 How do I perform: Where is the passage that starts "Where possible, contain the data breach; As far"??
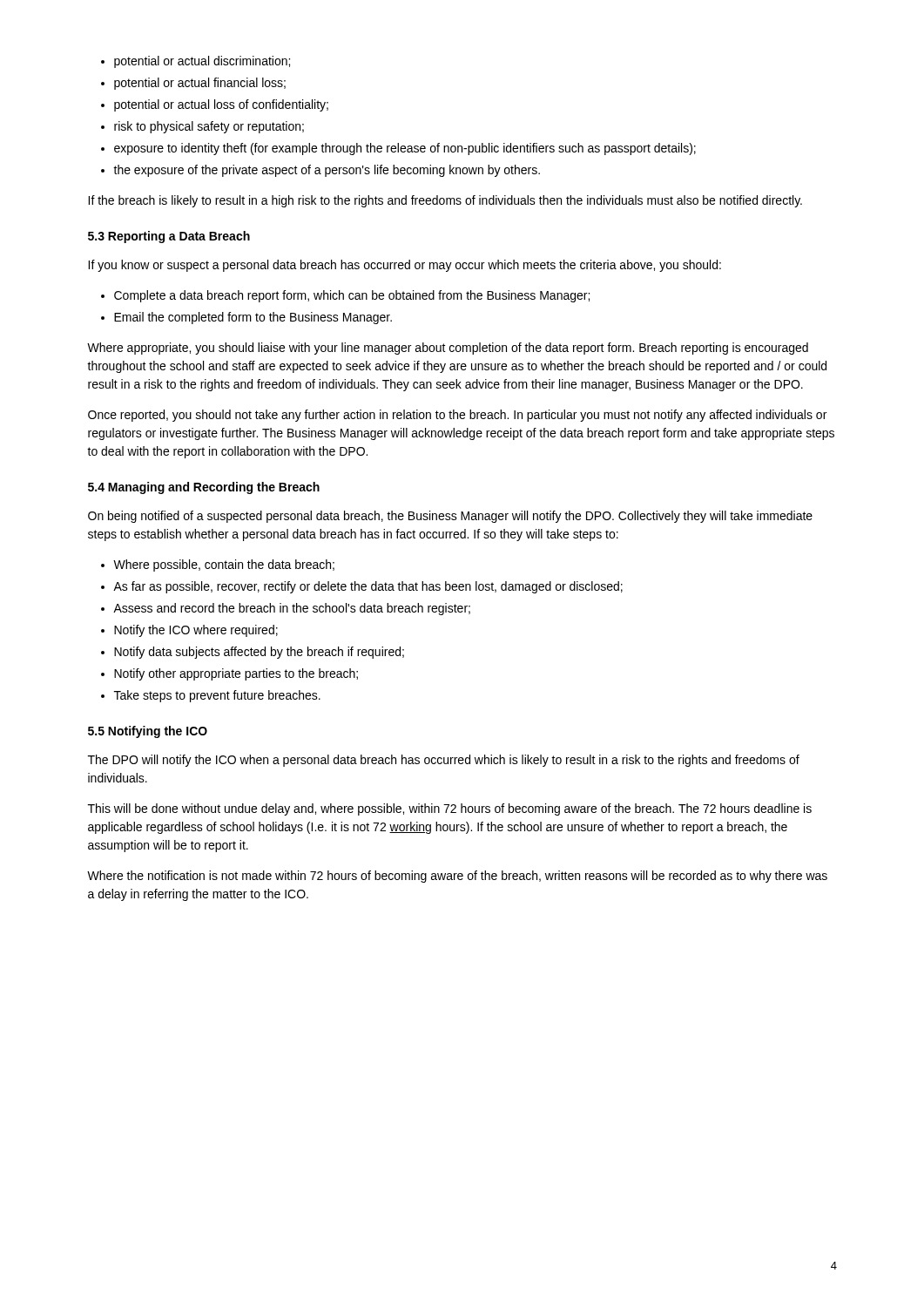click(218, 565)
